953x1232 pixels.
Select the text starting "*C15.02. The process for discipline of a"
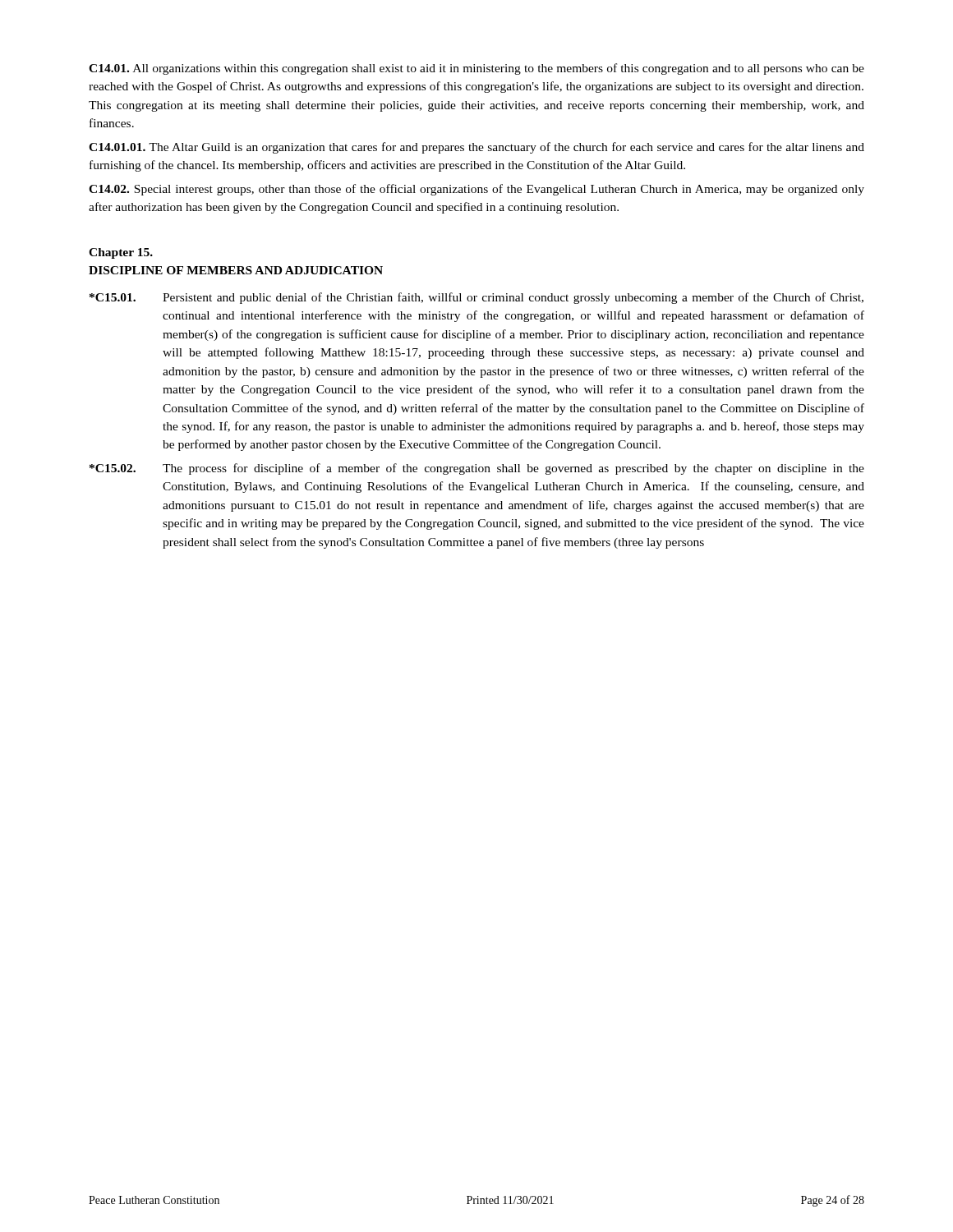pos(476,505)
